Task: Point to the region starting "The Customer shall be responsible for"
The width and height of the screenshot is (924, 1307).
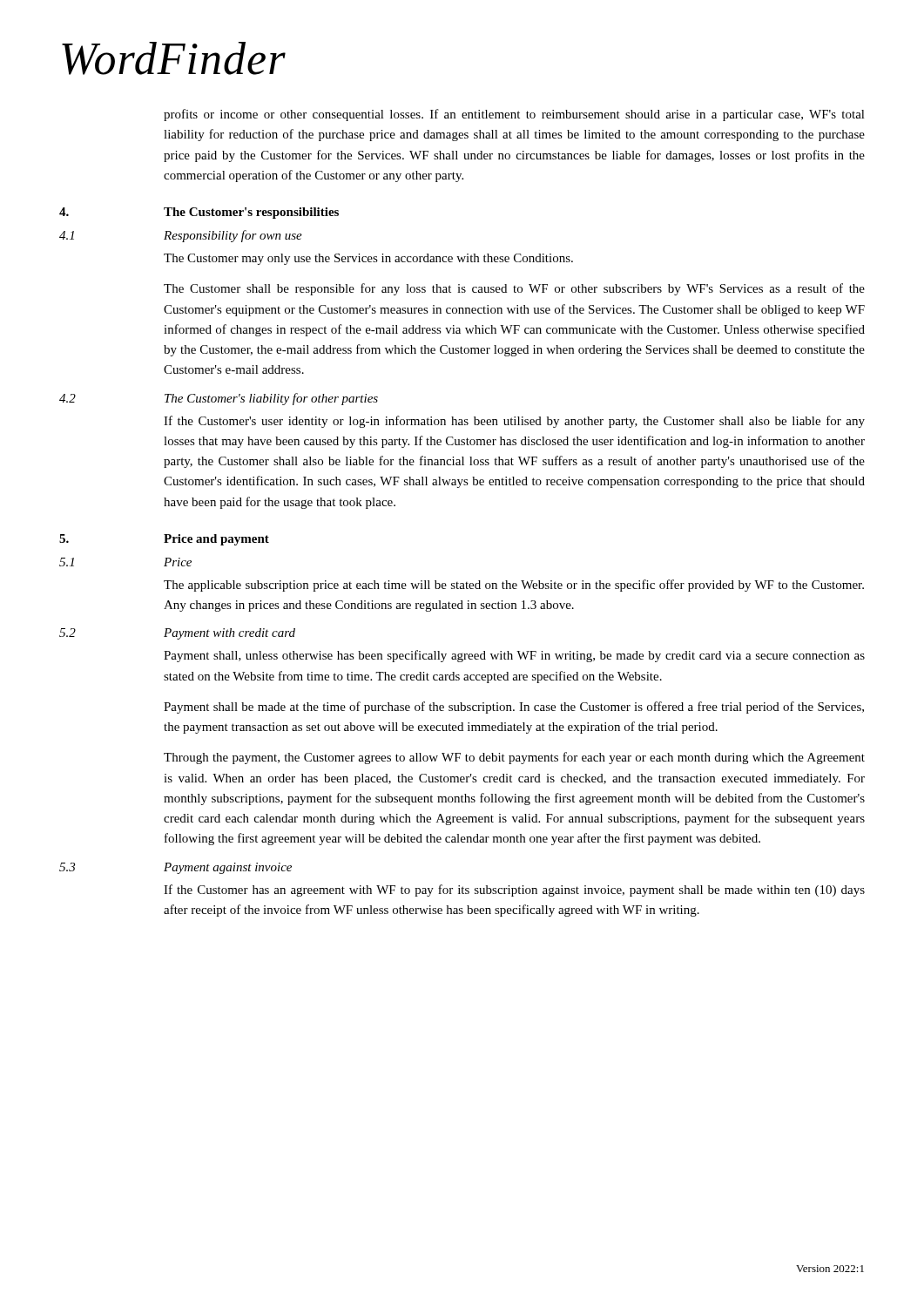Action: [x=514, y=329]
